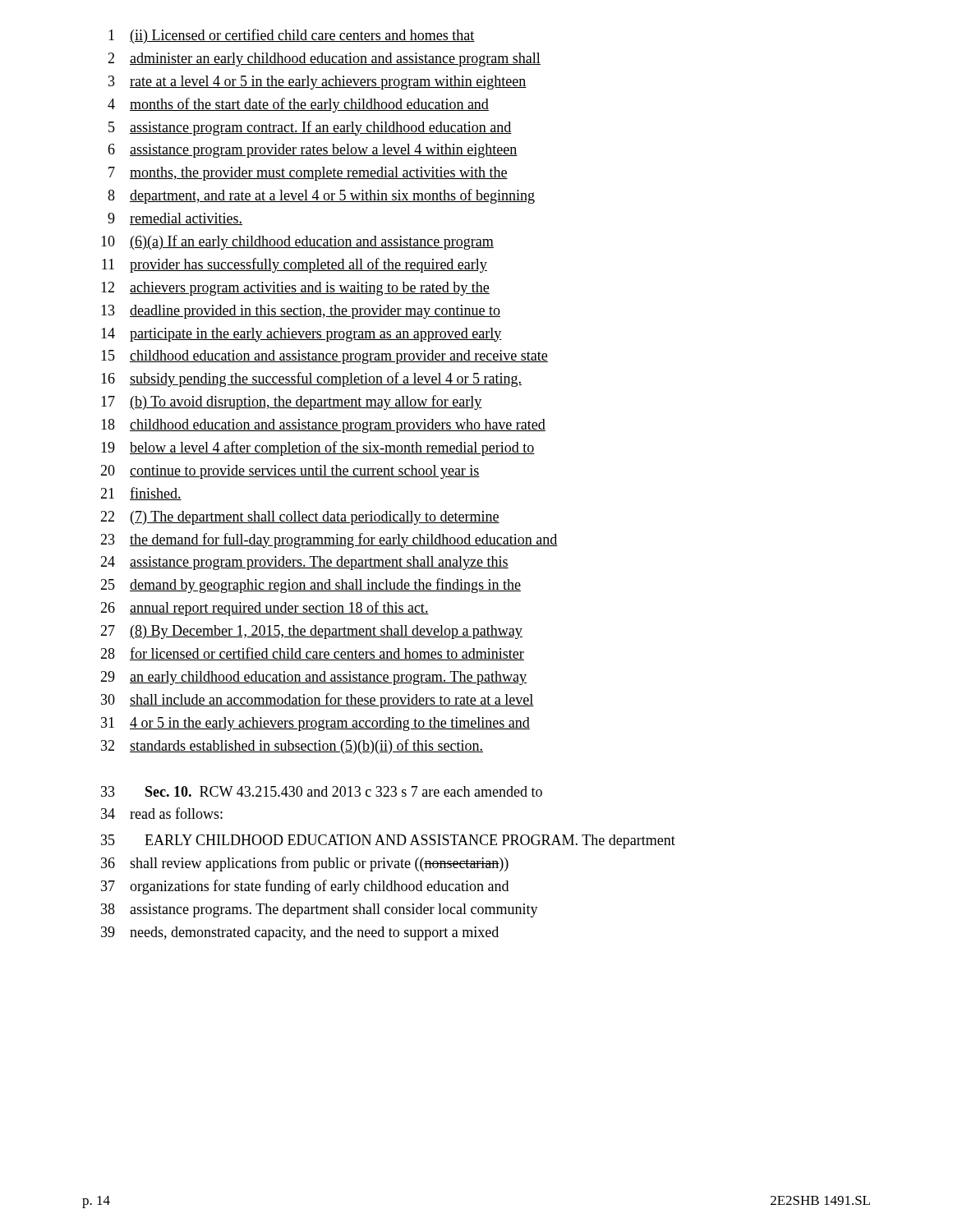Click on the list item that says "22 (7) The department shall collect"
Viewport: 953px width, 1232px height.
(x=476, y=563)
